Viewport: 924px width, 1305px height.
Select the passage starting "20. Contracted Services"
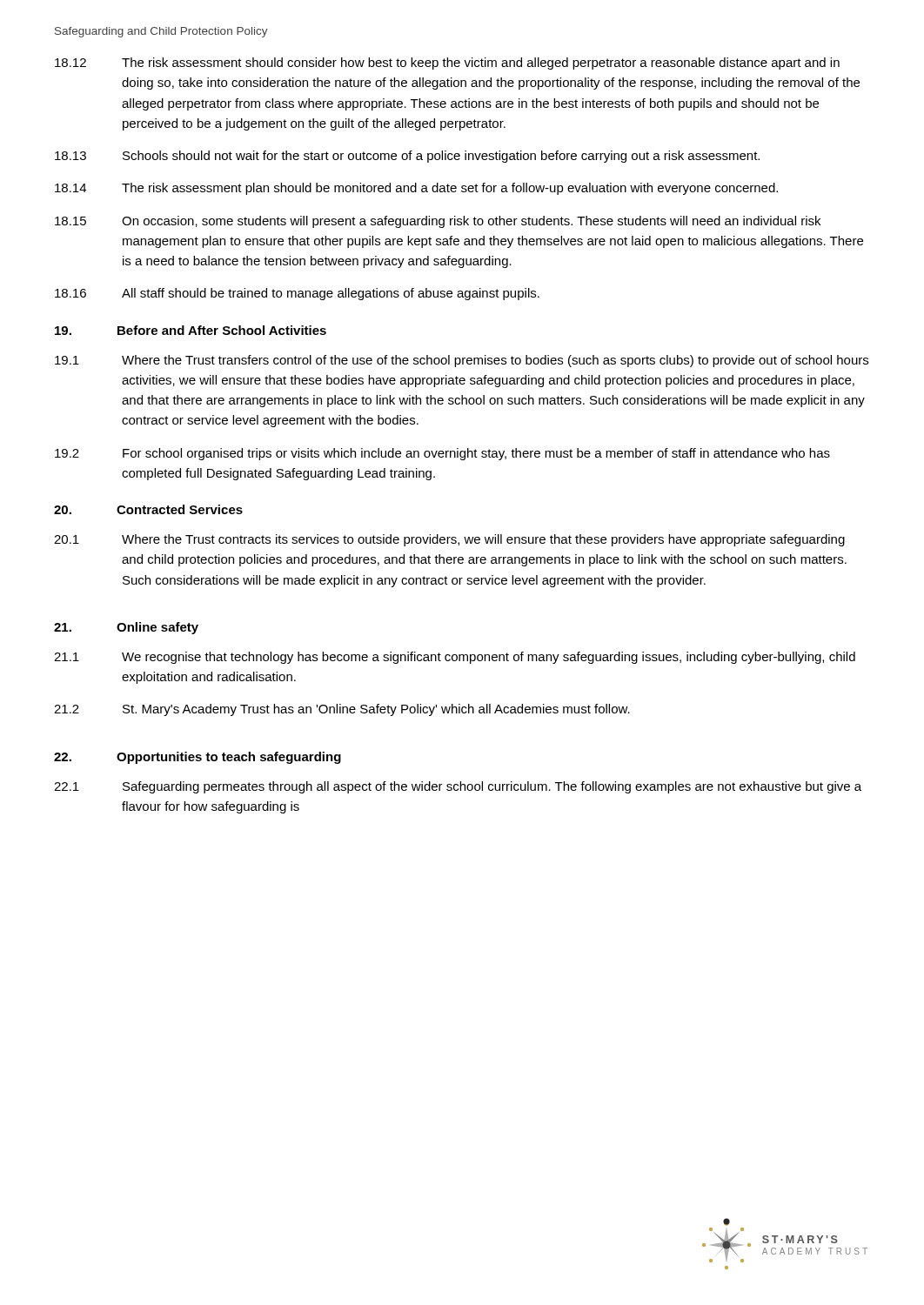(148, 509)
